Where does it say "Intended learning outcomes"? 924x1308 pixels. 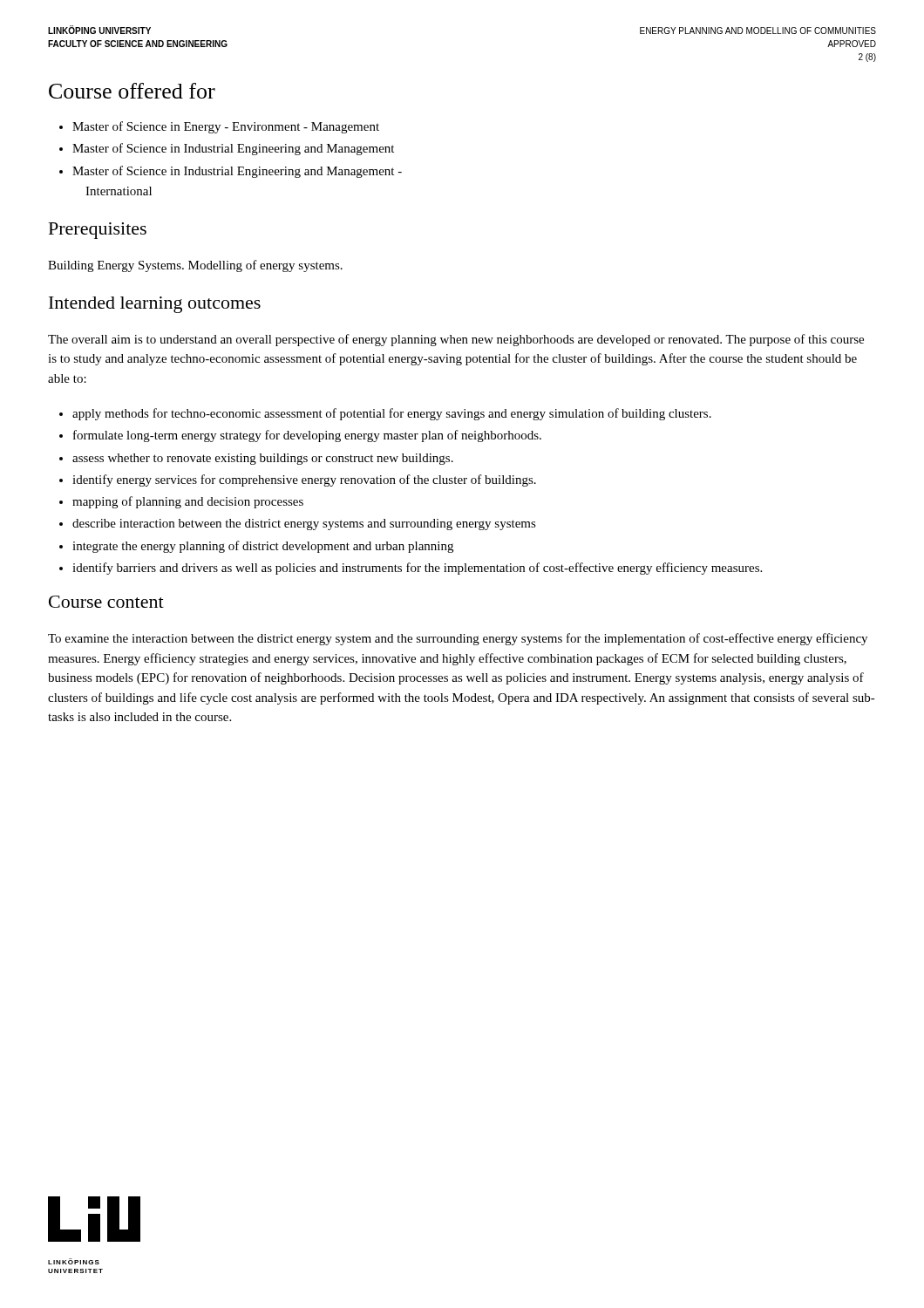[155, 305]
